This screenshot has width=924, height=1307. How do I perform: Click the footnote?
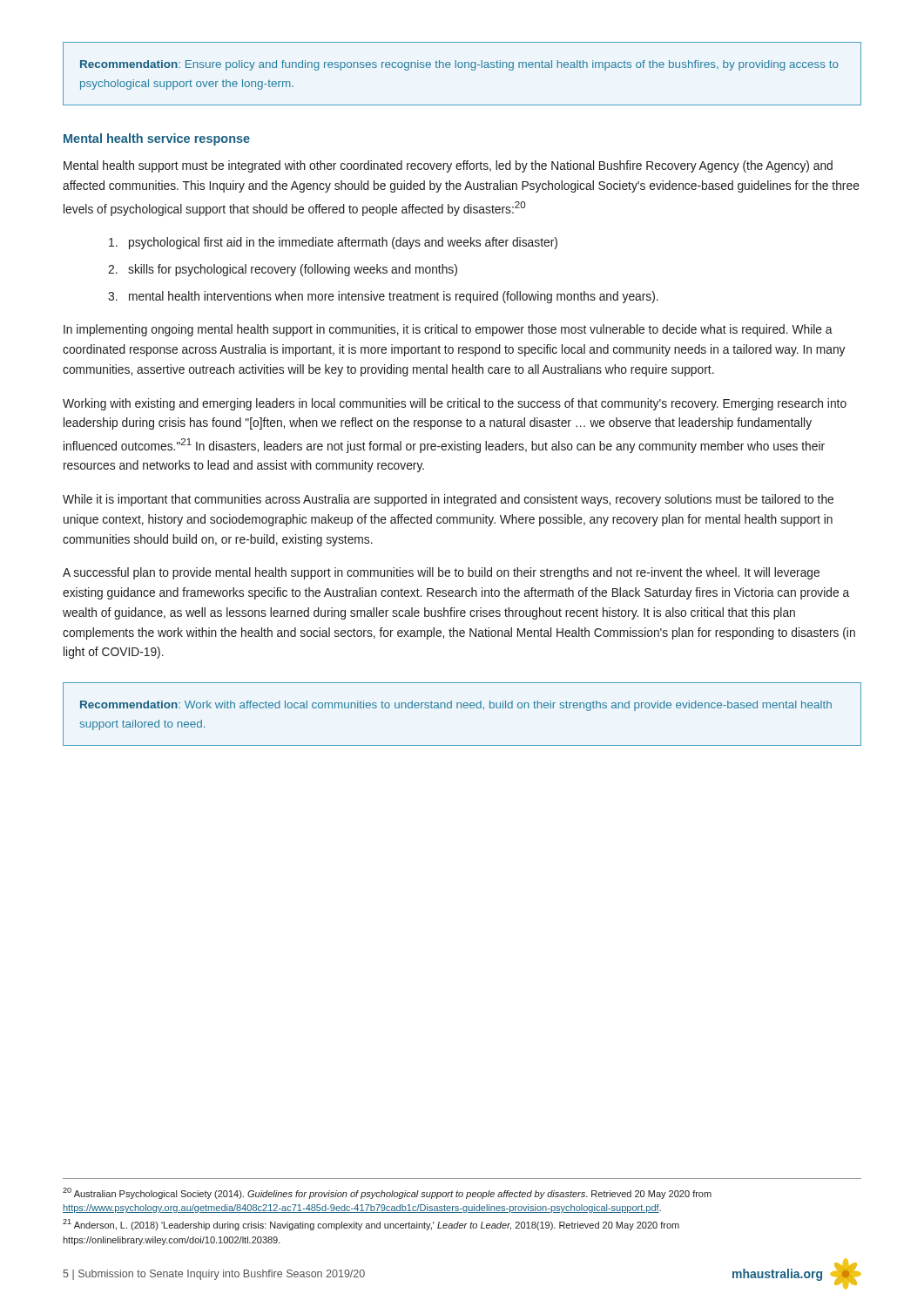point(387,1215)
